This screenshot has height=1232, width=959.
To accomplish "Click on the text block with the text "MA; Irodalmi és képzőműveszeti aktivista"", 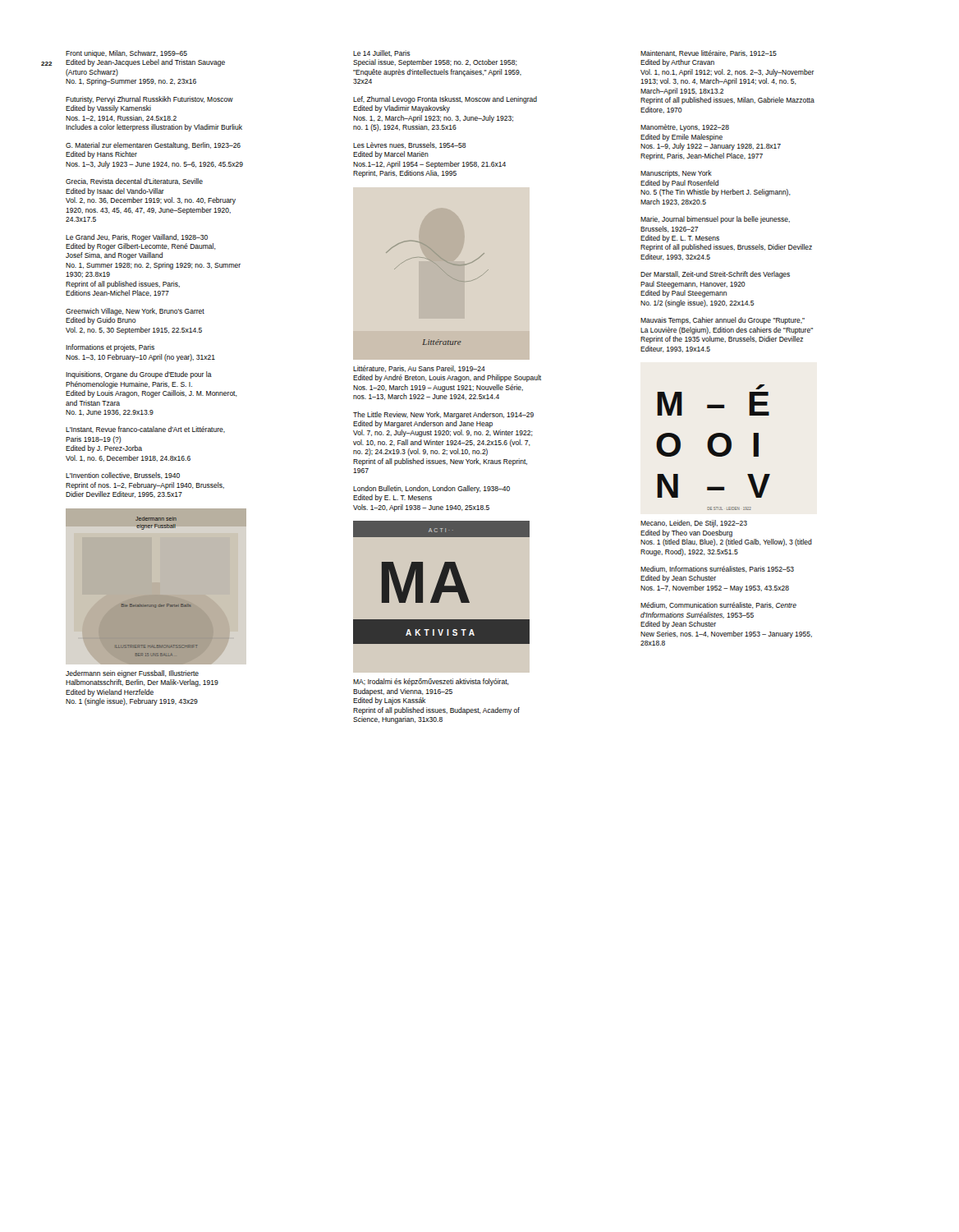I will click(480, 701).
